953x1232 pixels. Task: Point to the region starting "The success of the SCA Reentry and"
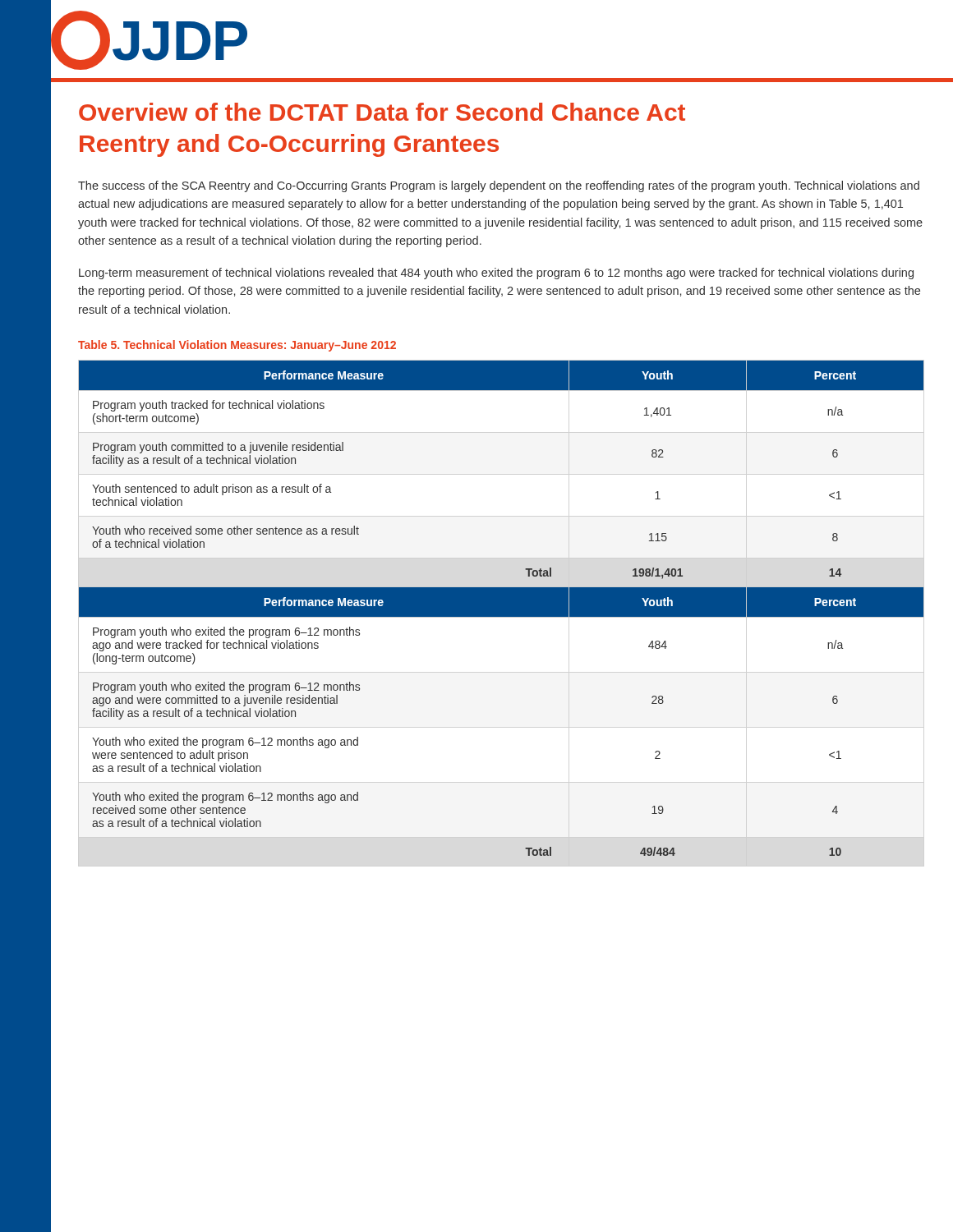(x=500, y=213)
